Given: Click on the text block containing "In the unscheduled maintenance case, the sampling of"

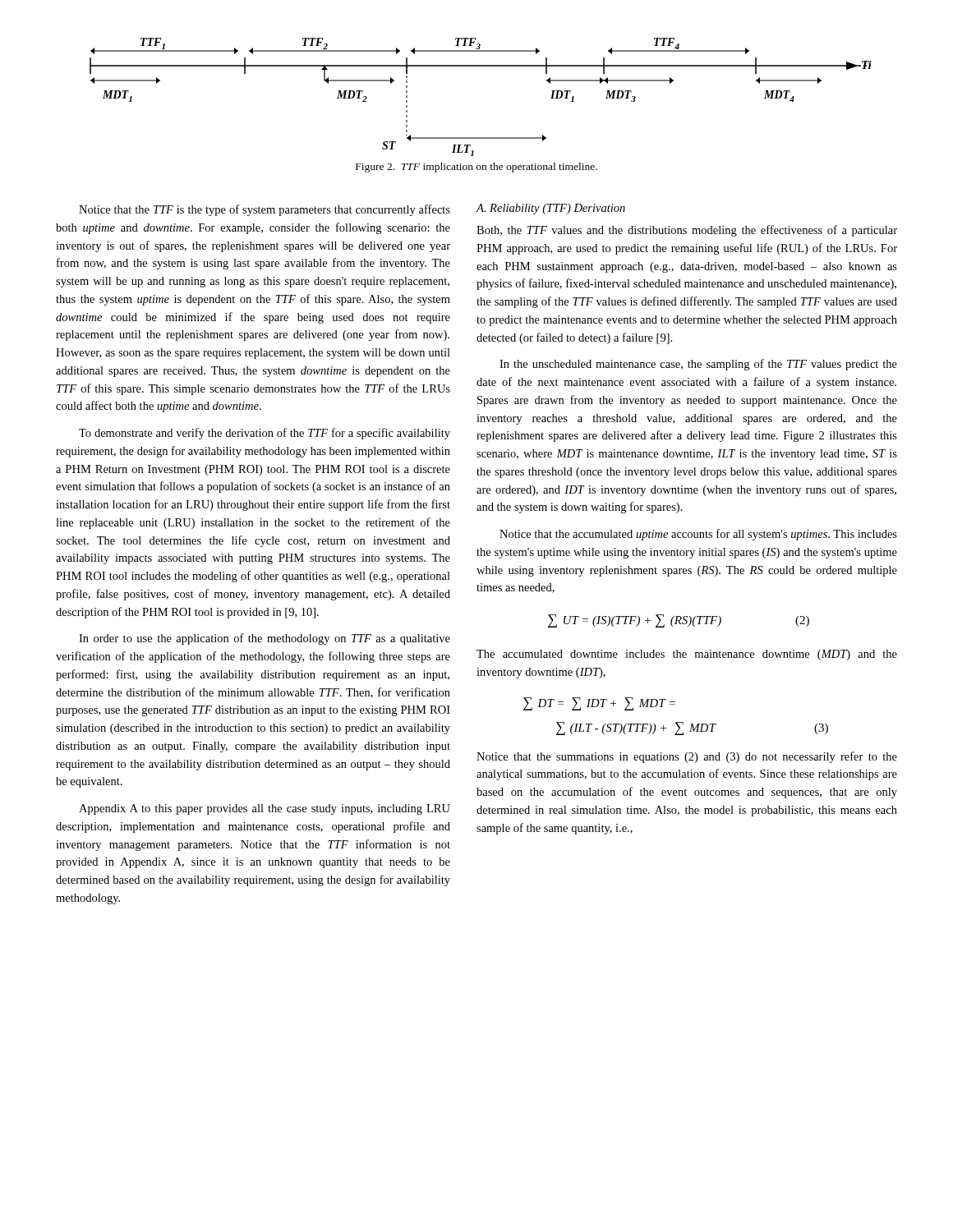Looking at the screenshot, I should pyautogui.click(x=687, y=436).
